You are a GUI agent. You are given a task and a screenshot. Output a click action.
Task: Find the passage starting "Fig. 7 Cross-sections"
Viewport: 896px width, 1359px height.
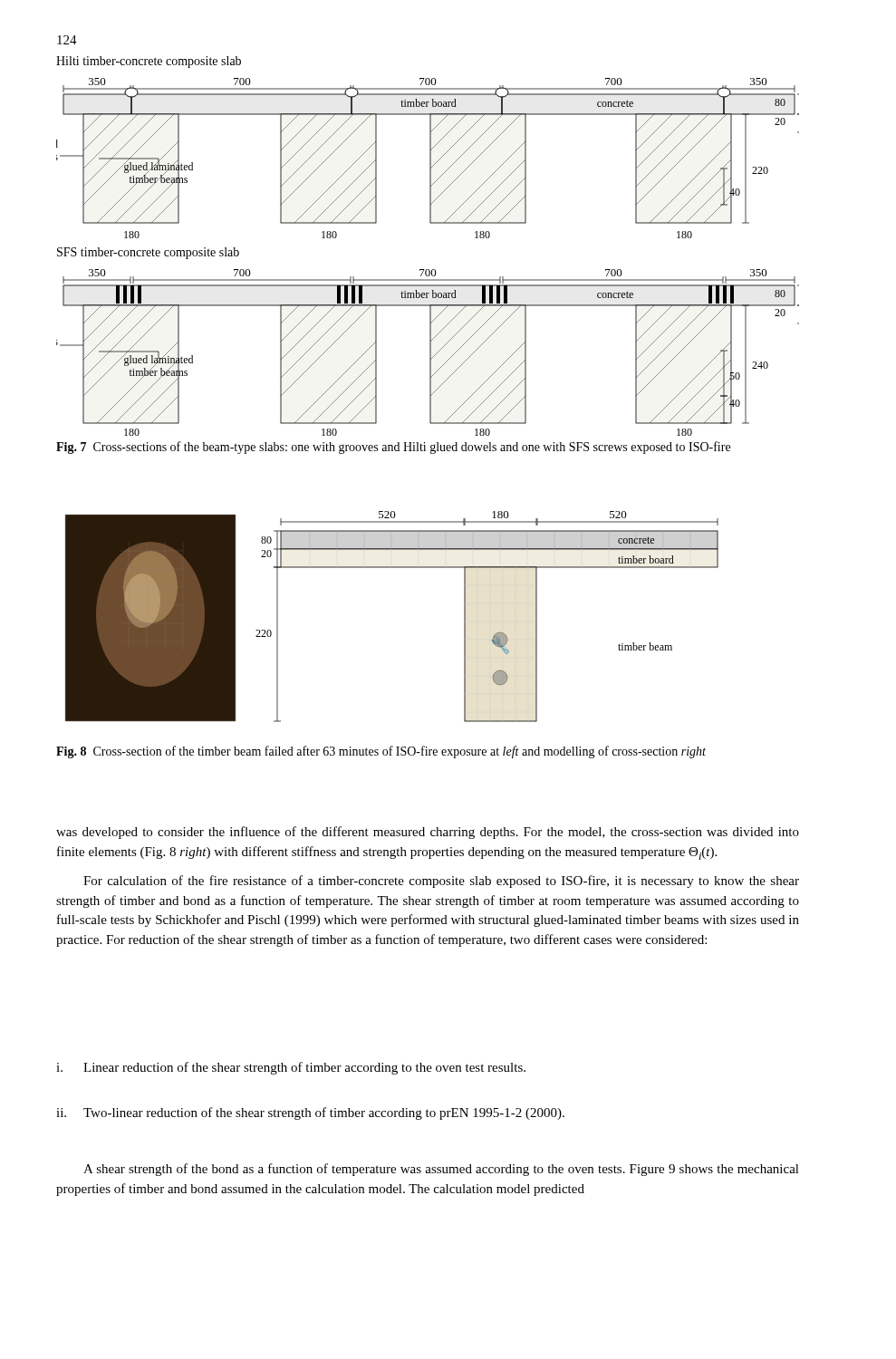click(x=393, y=447)
